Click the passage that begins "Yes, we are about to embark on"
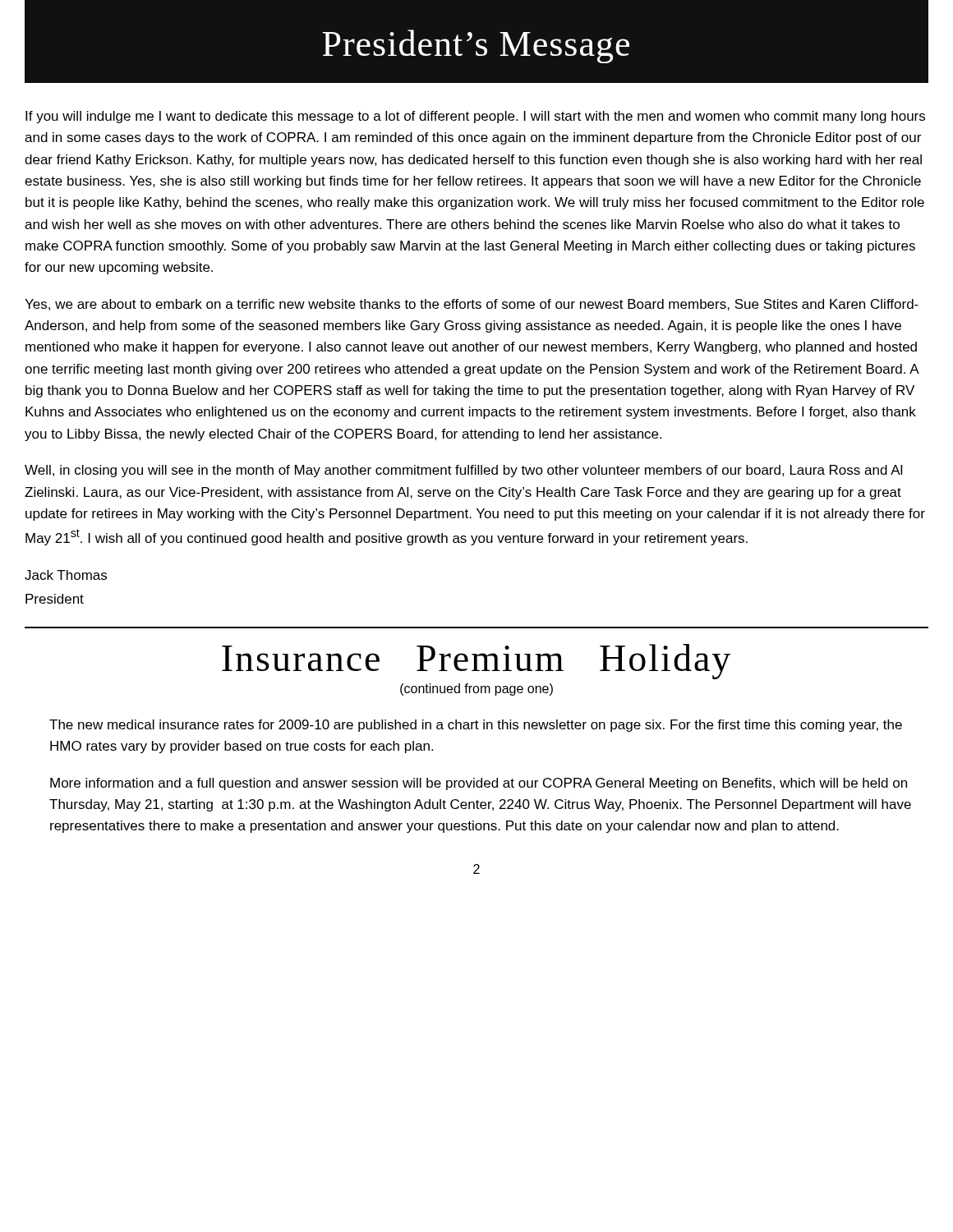The width and height of the screenshot is (953, 1232). click(472, 369)
